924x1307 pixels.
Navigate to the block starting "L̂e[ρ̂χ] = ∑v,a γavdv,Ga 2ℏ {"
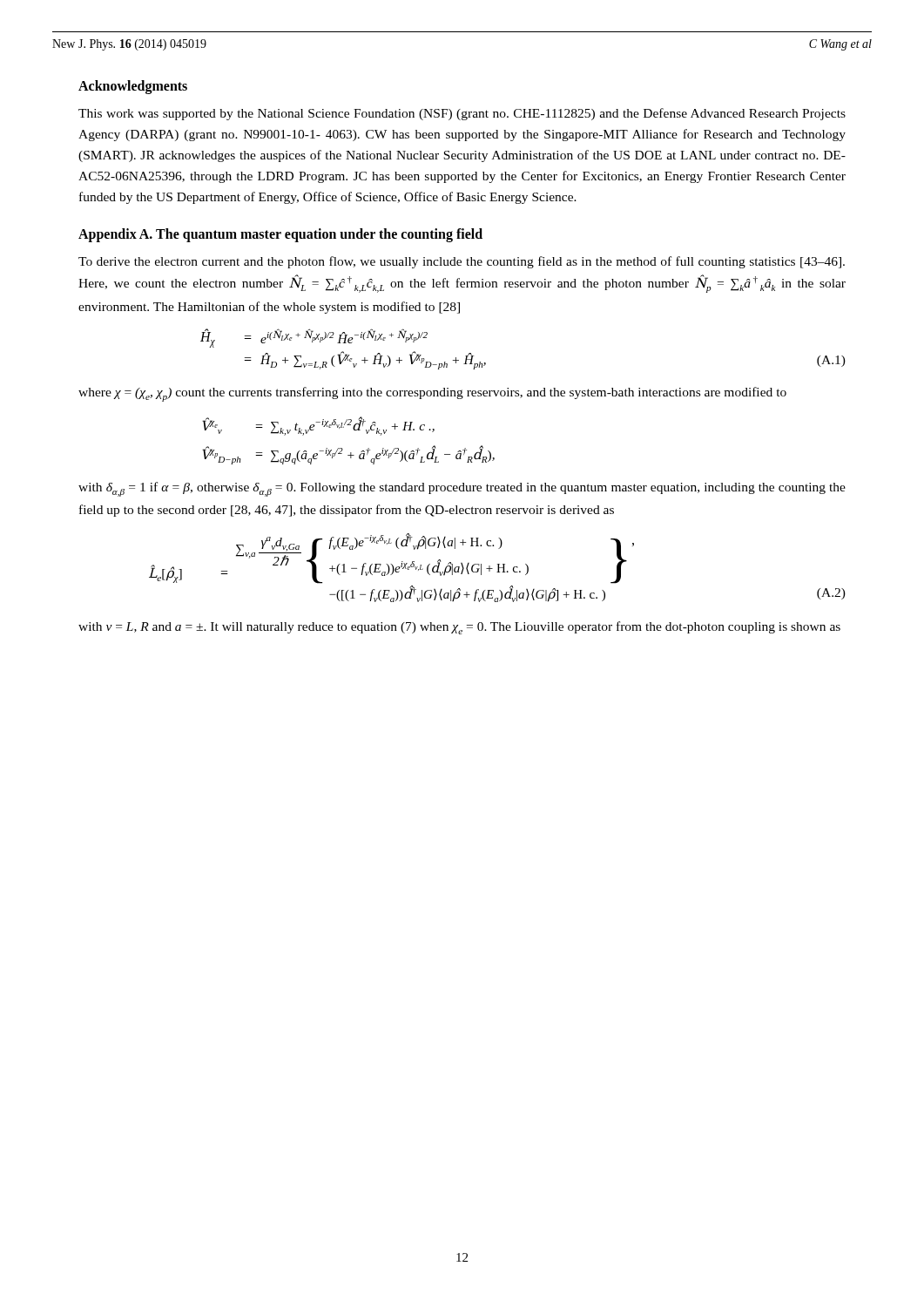tap(462, 568)
